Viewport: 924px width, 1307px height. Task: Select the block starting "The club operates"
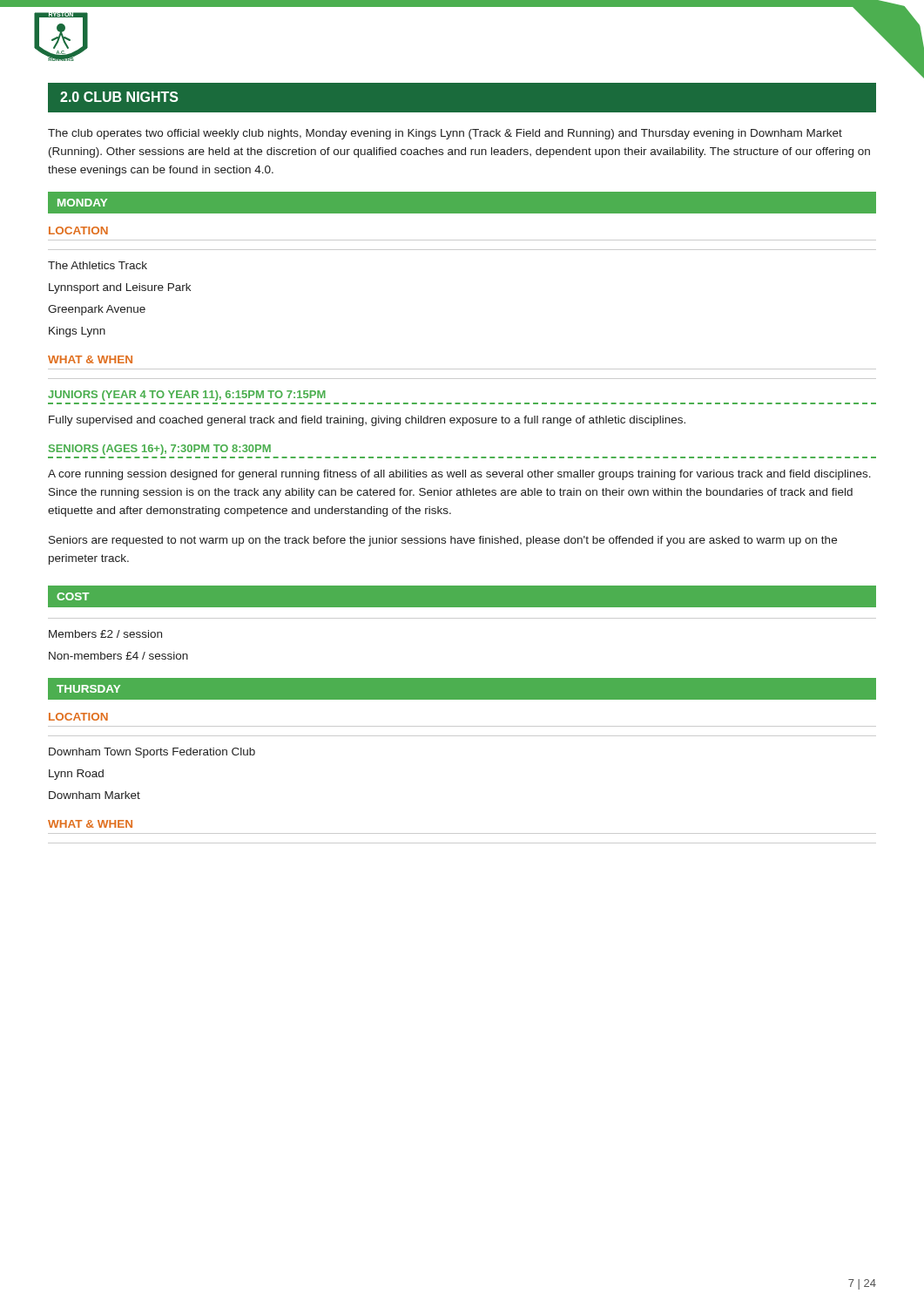pyautogui.click(x=459, y=151)
